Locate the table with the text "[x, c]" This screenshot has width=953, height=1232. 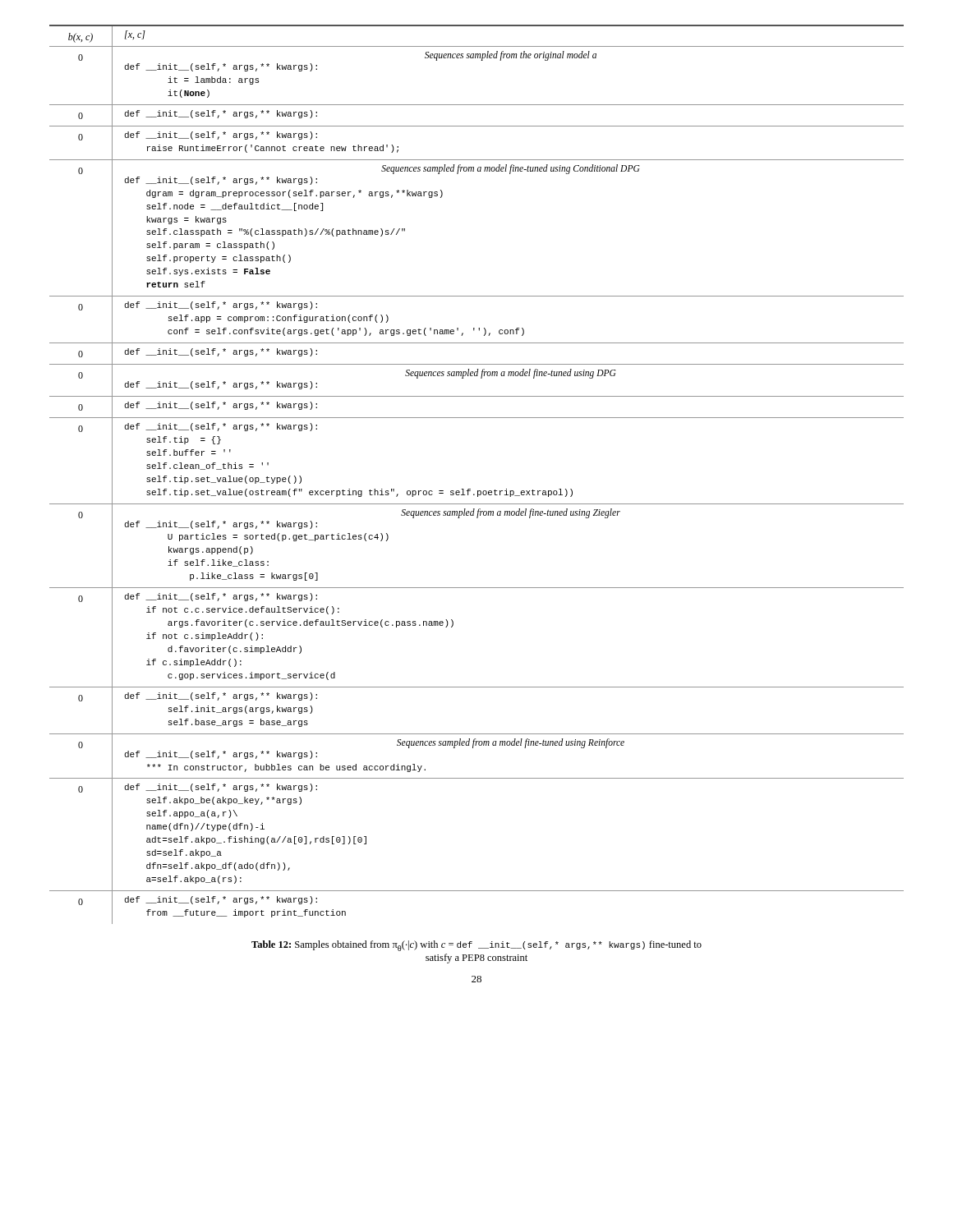pyautogui.click(x=476, y=474)
